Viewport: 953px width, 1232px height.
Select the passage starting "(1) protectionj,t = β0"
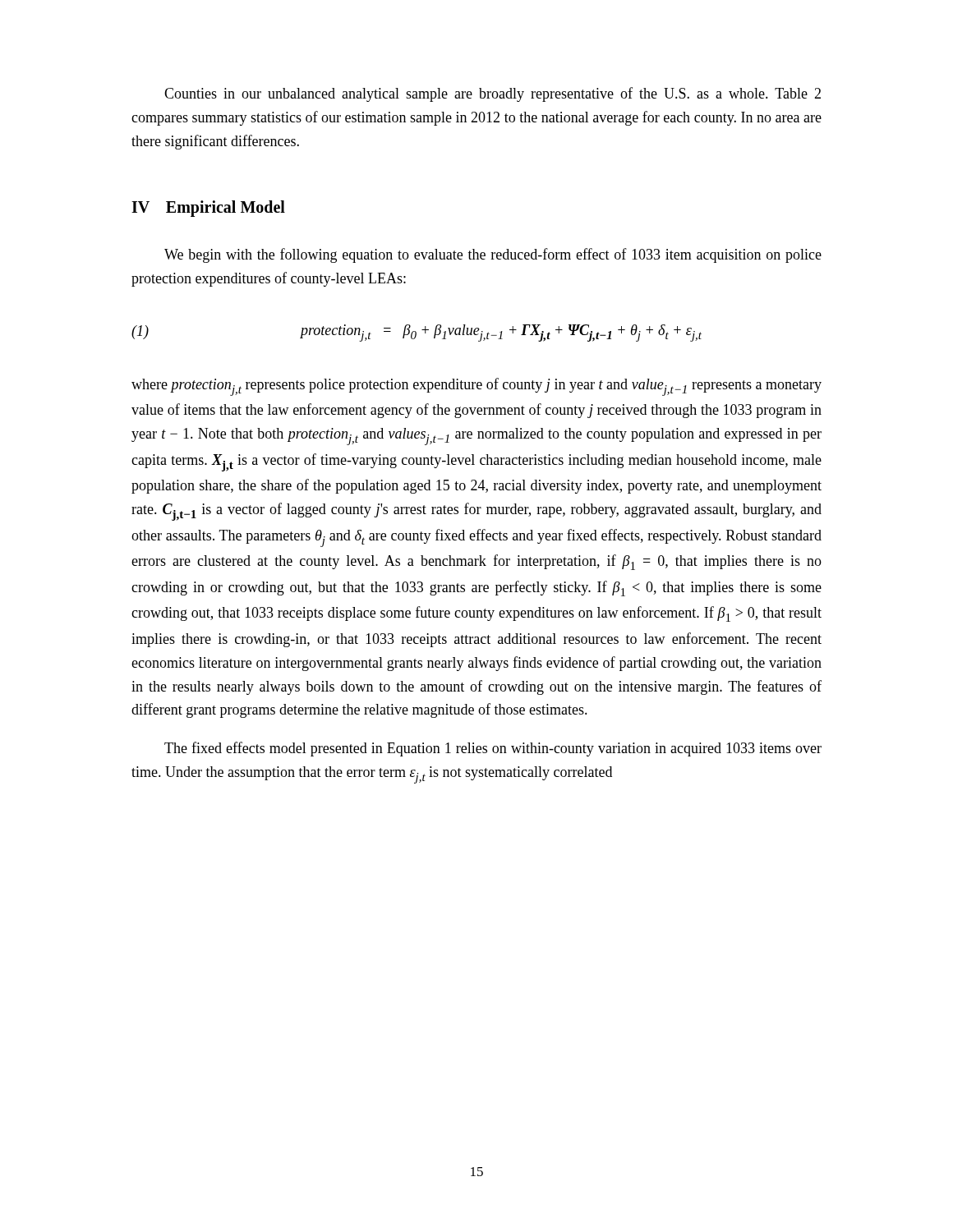(476, 332)
